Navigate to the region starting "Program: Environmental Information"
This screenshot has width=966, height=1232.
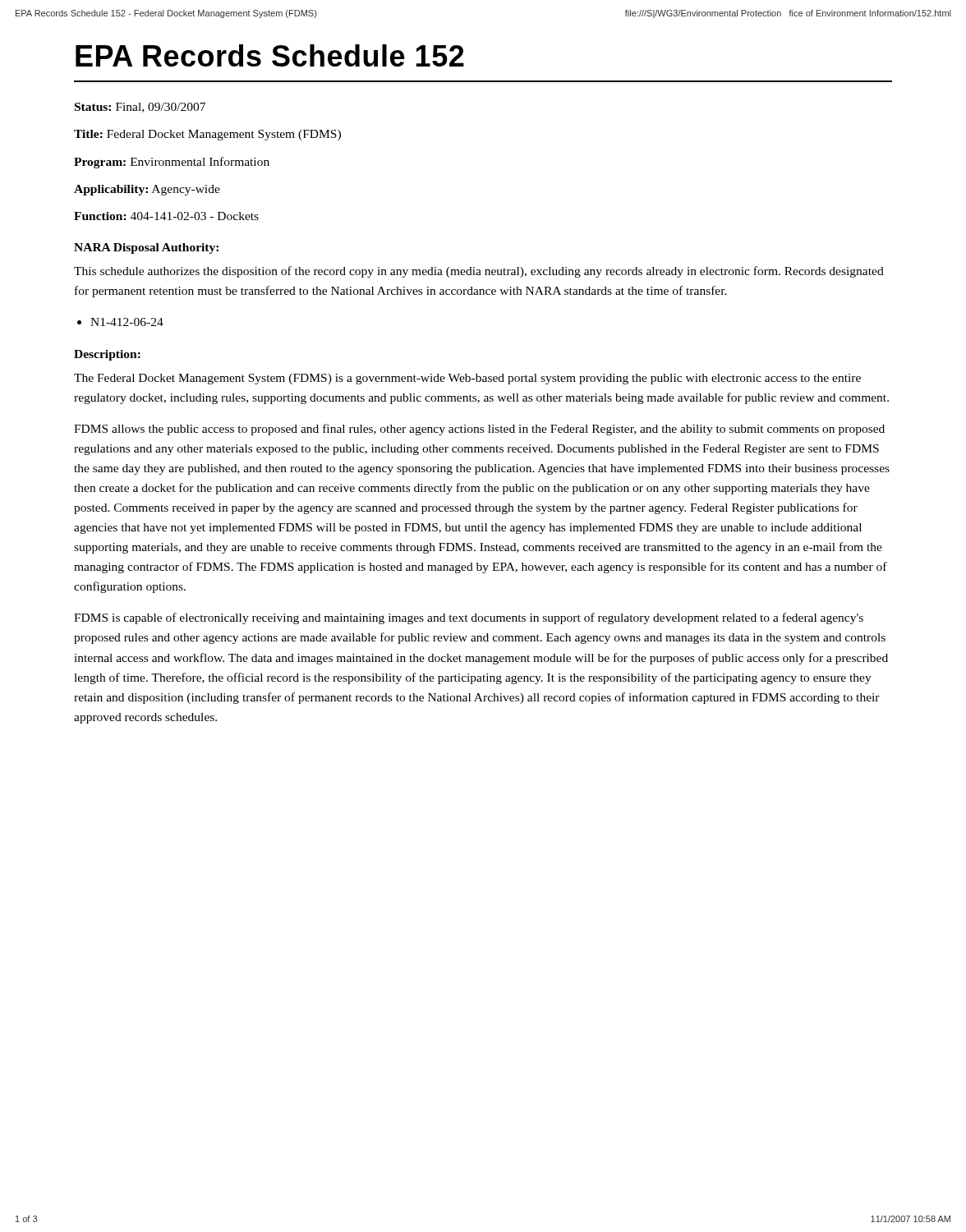(x=172, y=161)
